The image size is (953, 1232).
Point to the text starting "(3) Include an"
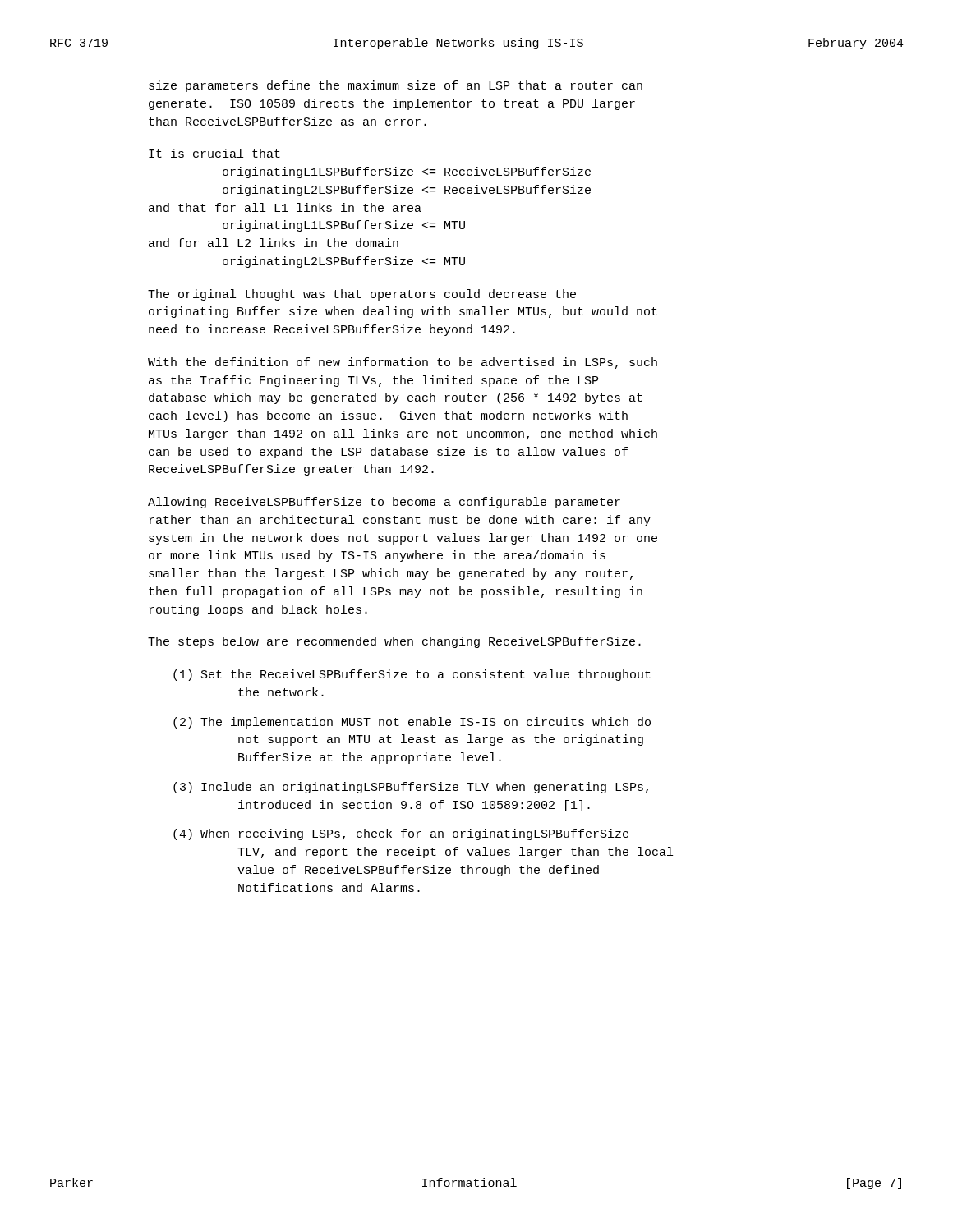[x=509, y=797]
